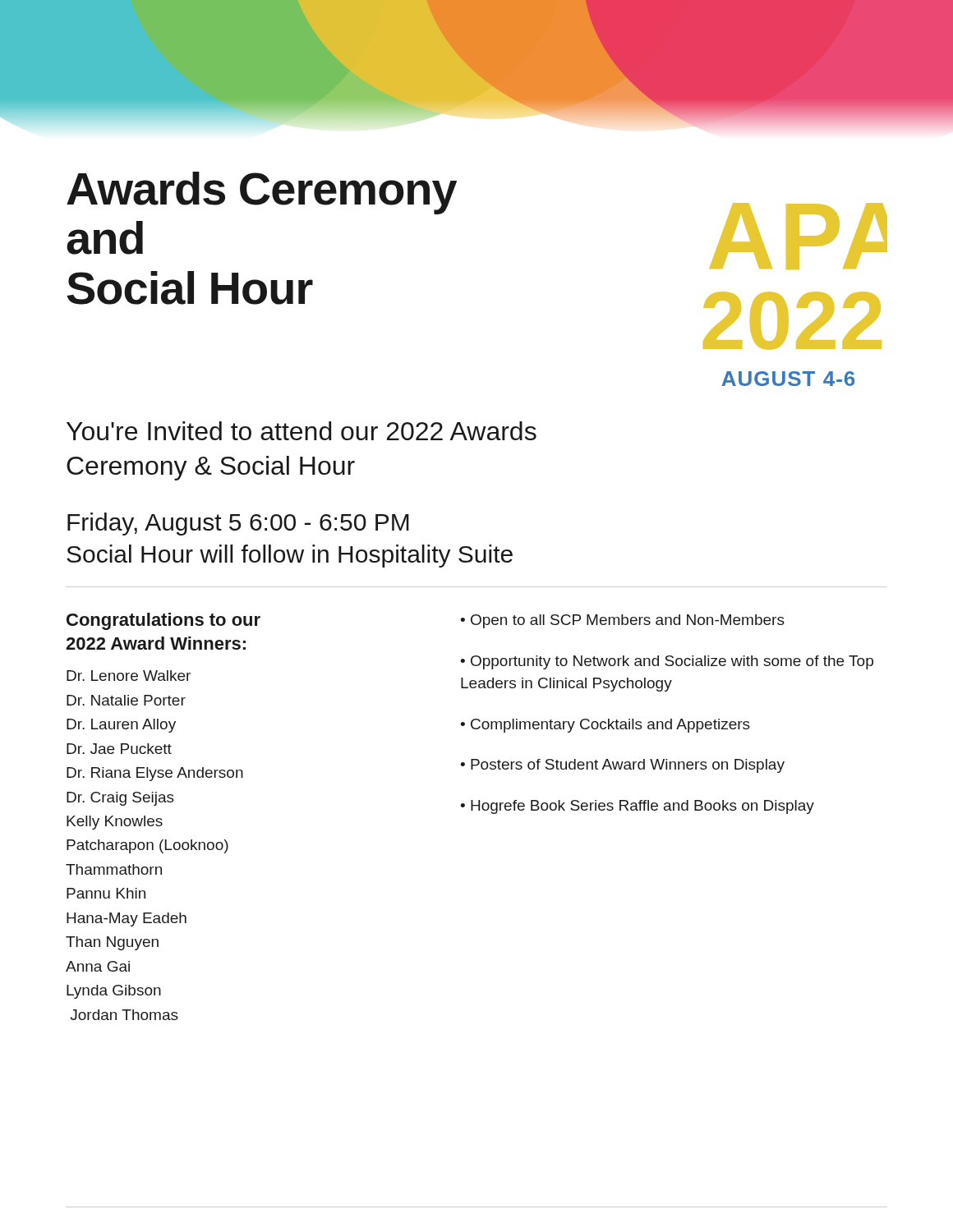Image resolution: width=953 pixels, height=1232 pixels.
Task: Click on the text block starting "Dr. Craig Seijas"
Action: tap(120, 797)
